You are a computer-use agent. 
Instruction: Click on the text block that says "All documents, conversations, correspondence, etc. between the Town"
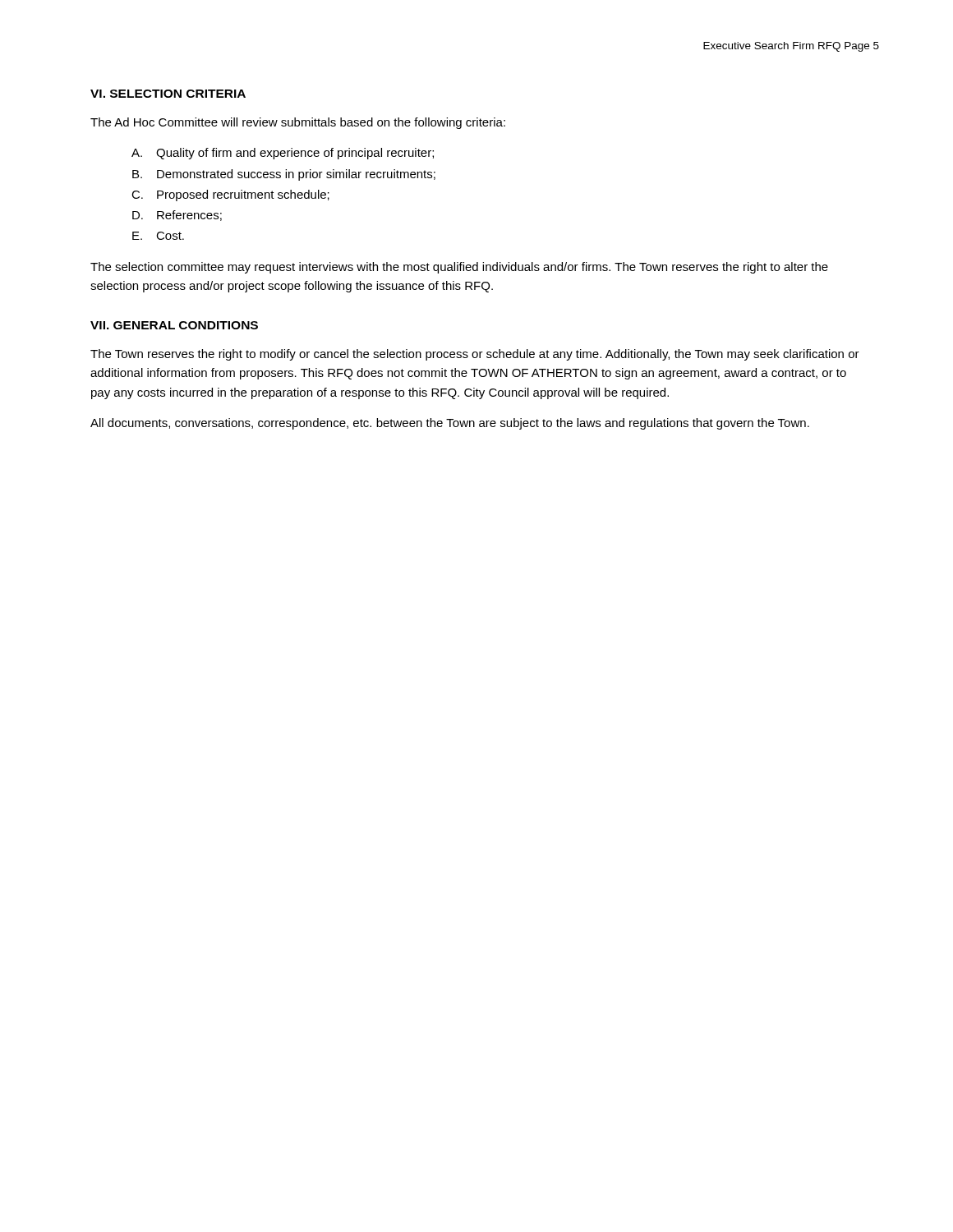tap(450, 422)
